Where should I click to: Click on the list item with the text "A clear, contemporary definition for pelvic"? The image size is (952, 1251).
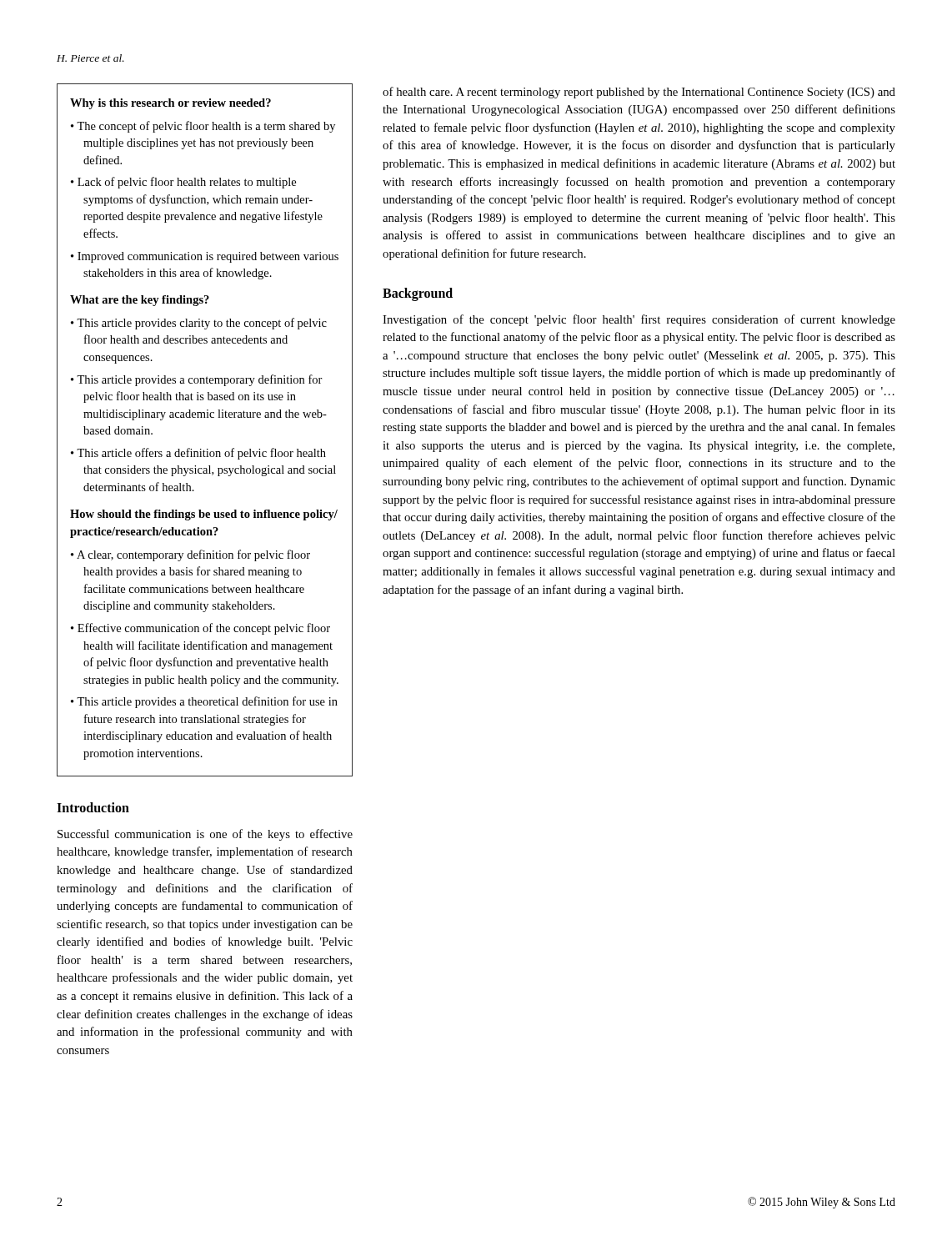click(193, 580)
